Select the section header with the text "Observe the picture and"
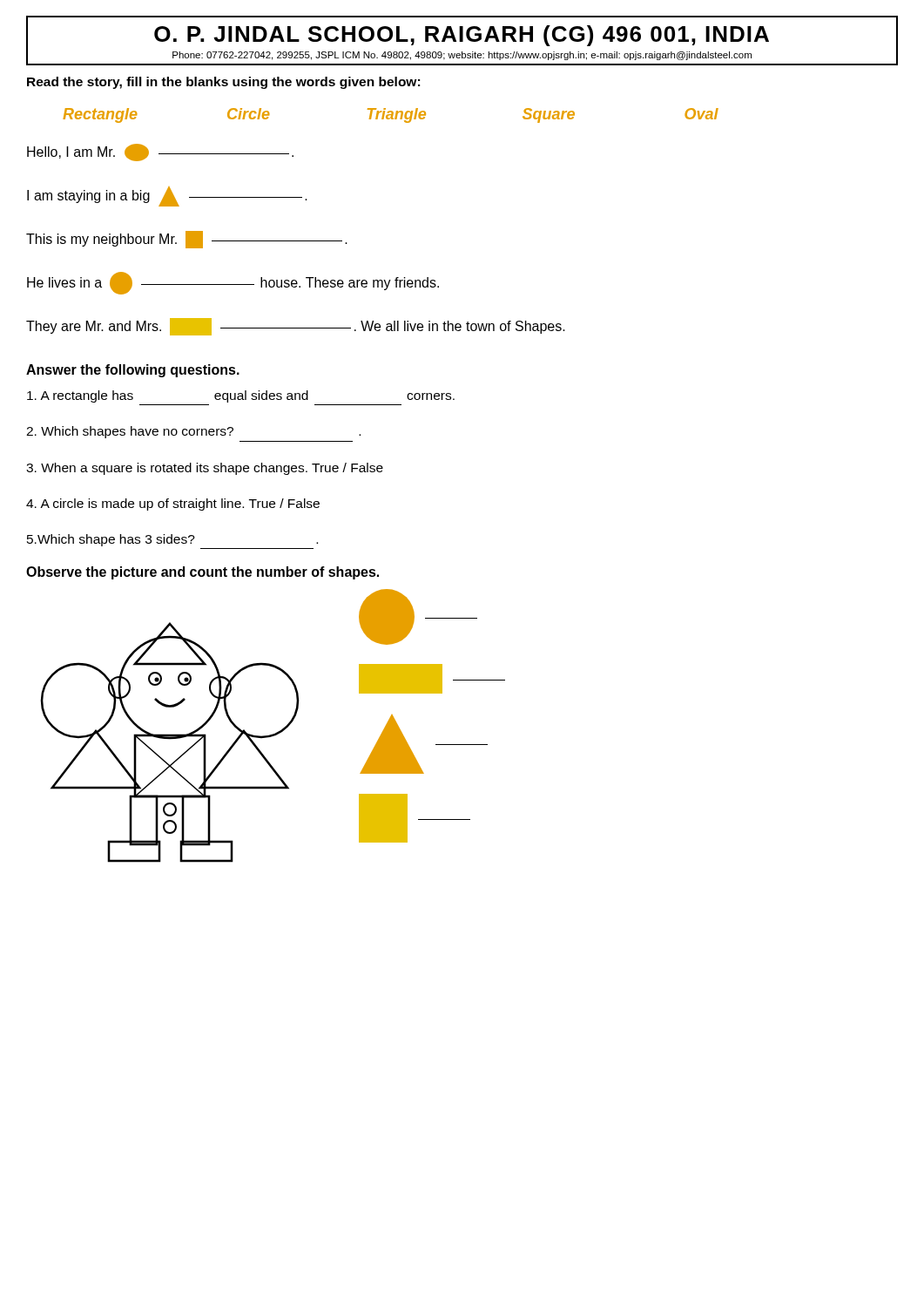Image resolution: width=924 pixels, height=1307 pixels. (x=203, y=572)
